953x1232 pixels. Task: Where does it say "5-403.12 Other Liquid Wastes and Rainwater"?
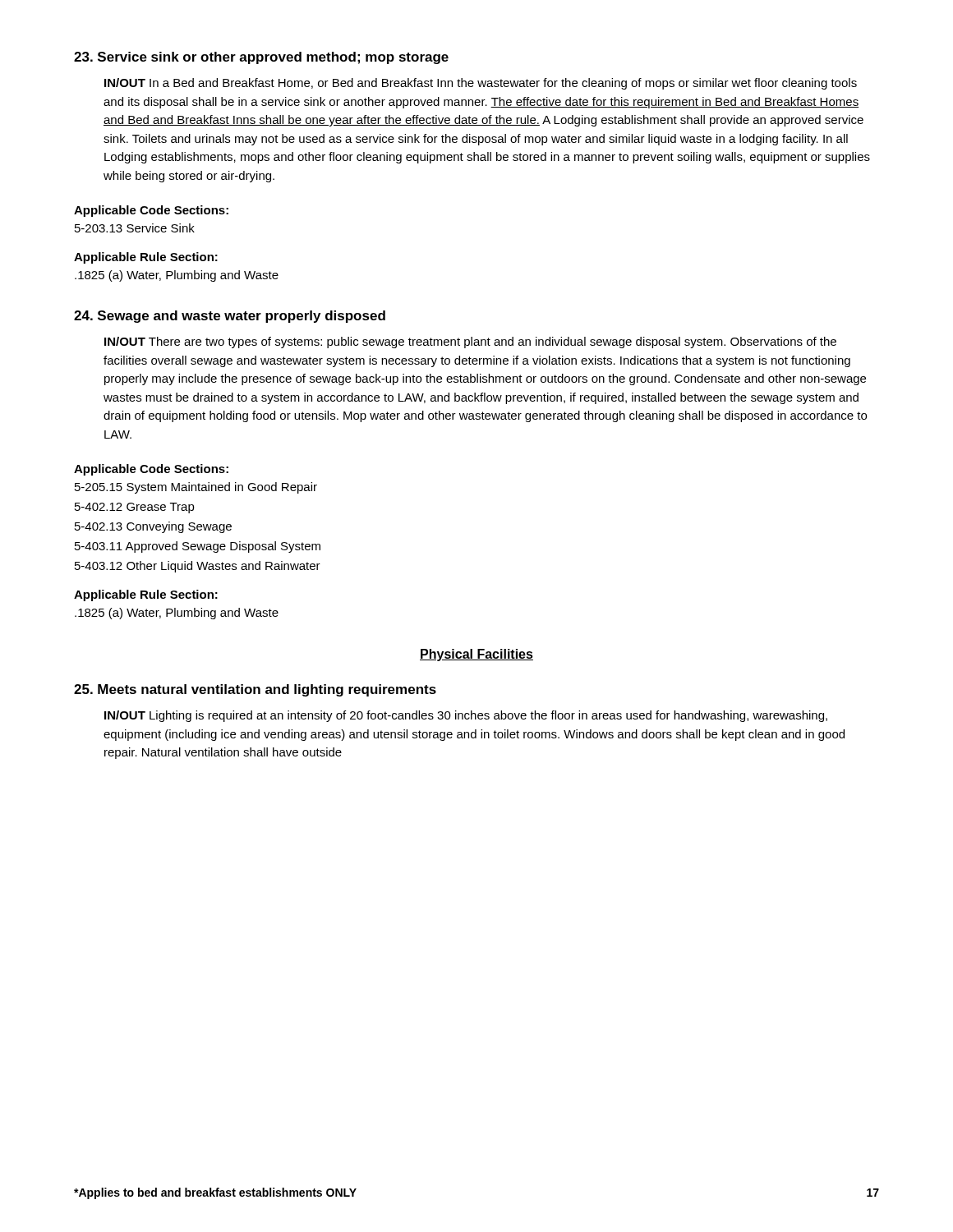tap(197, 565)
